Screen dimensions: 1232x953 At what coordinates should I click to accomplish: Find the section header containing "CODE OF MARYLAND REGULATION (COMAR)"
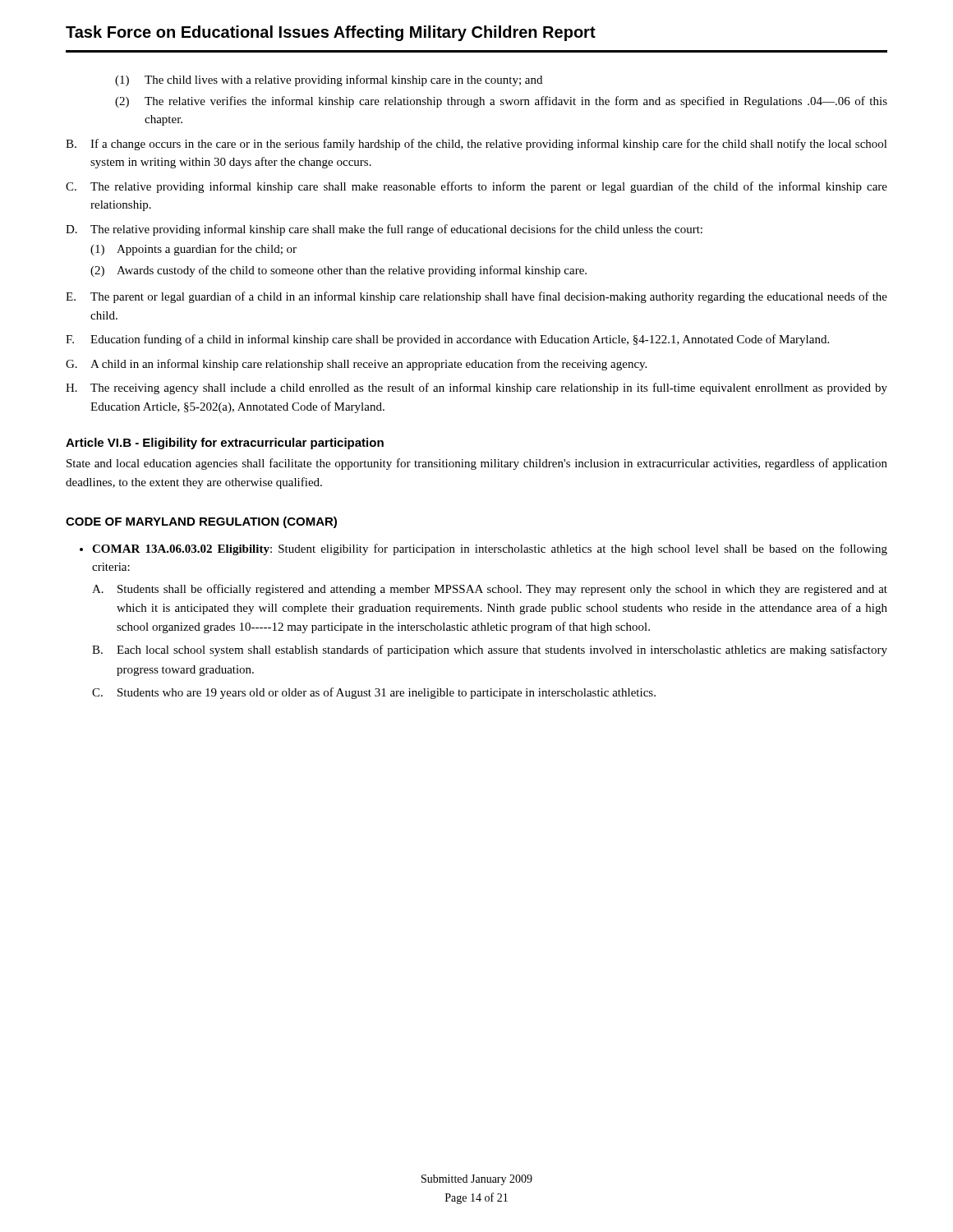[x=202, y=521]
